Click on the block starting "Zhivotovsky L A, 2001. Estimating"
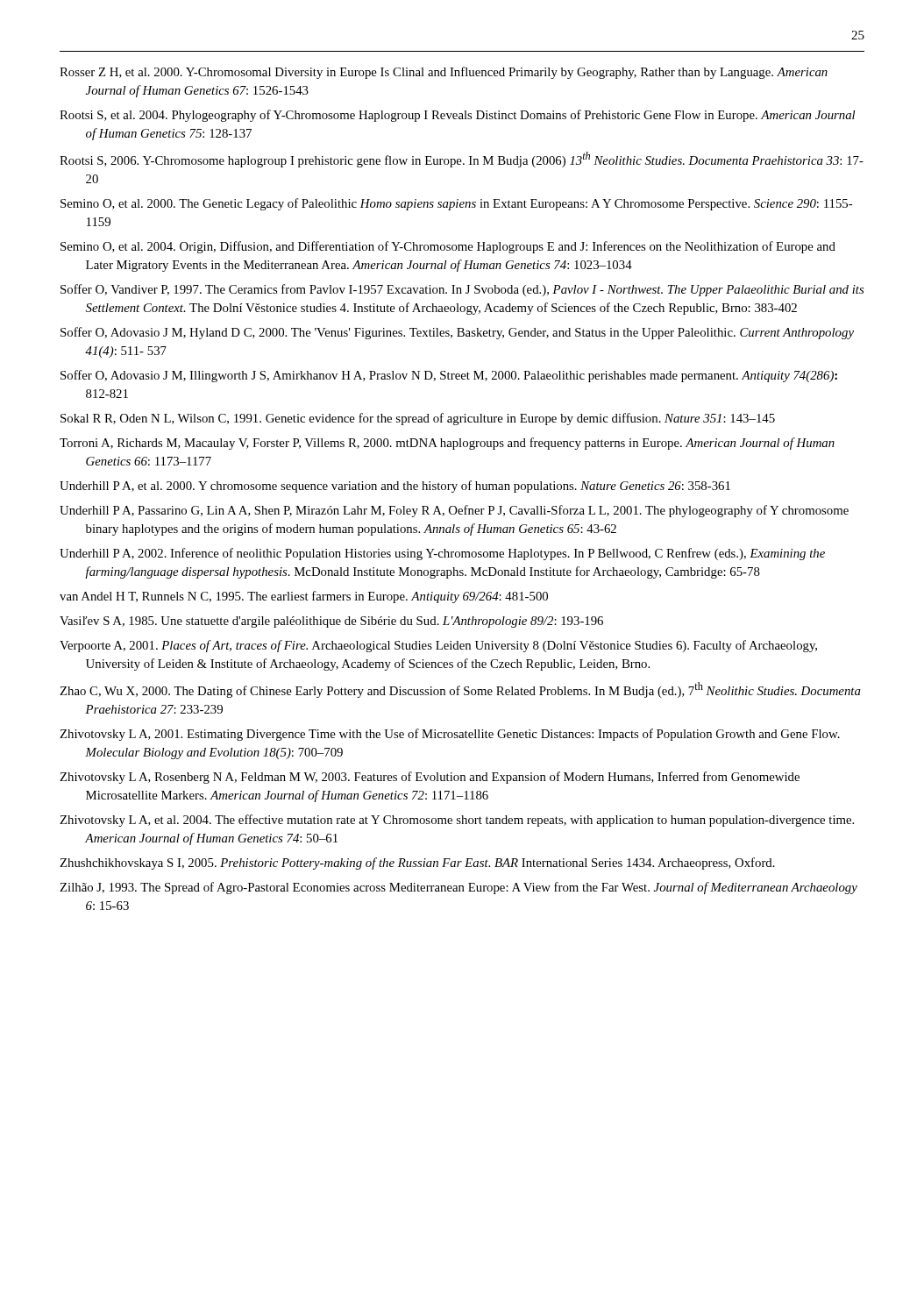The height and width of the screenshot is (1315, 924). [450, 743]
